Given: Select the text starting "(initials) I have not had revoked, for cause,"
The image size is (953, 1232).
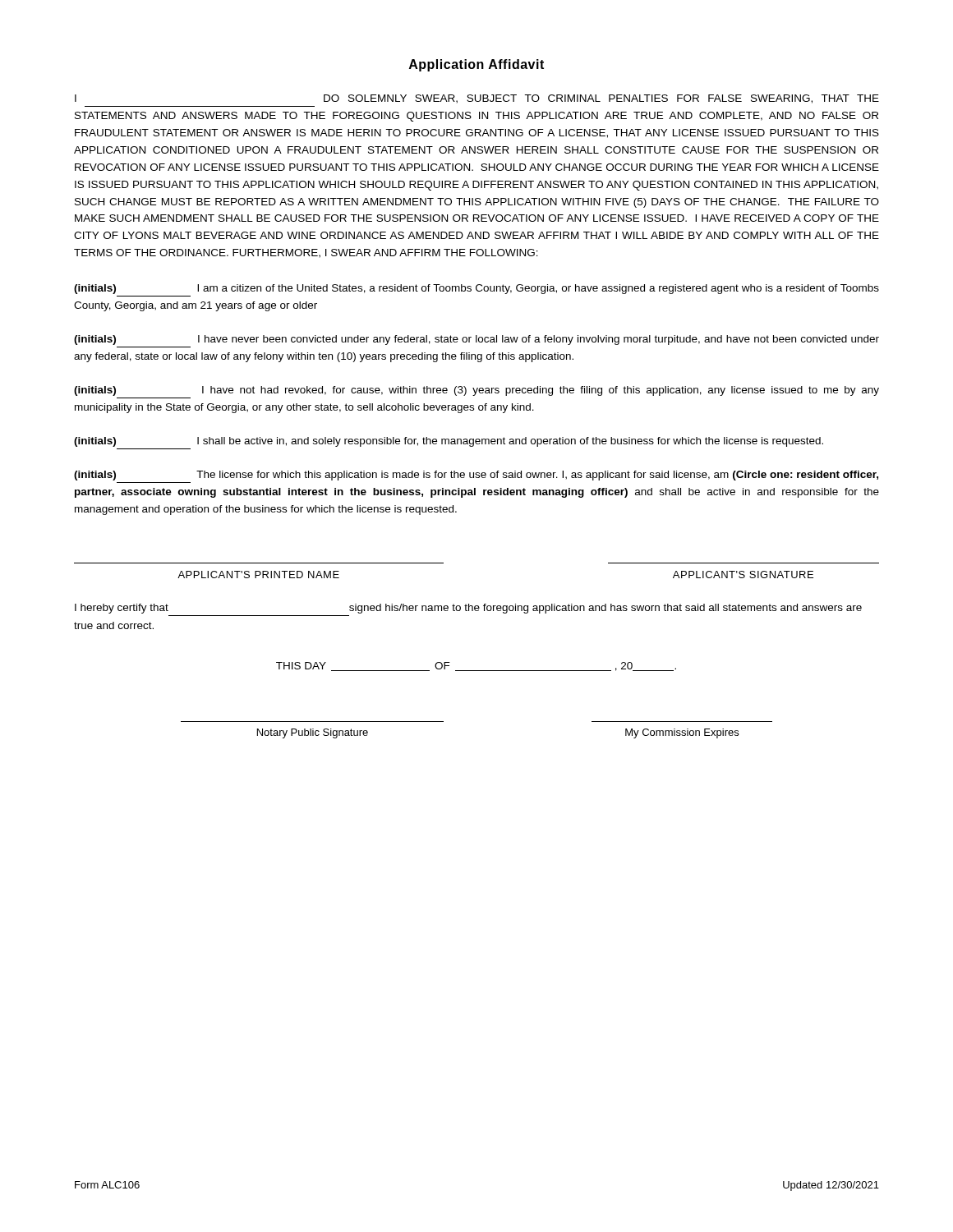Looking at the screenshot, I should [476, 398].
